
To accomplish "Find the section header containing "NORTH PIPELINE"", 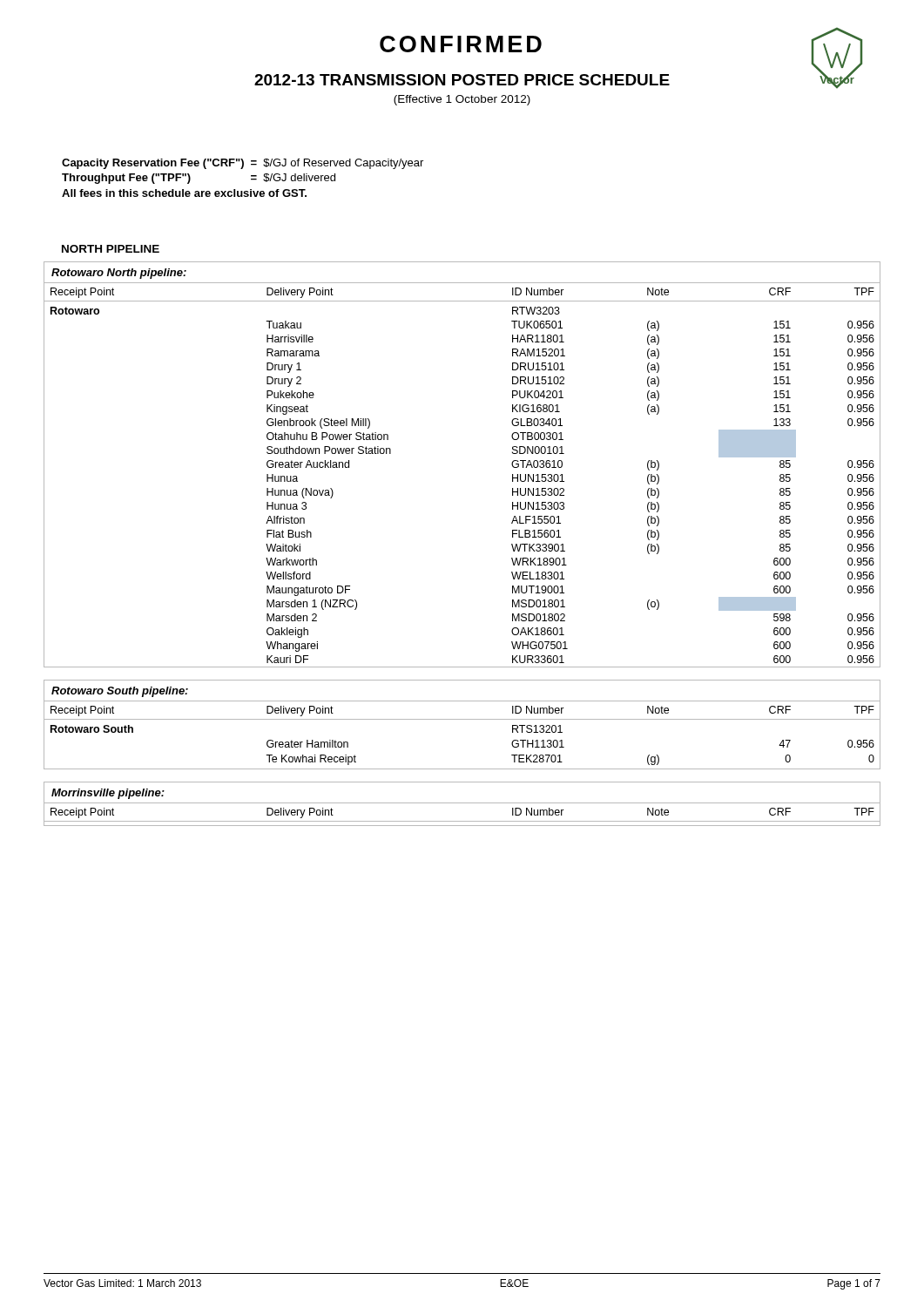I will pos(110,249).
